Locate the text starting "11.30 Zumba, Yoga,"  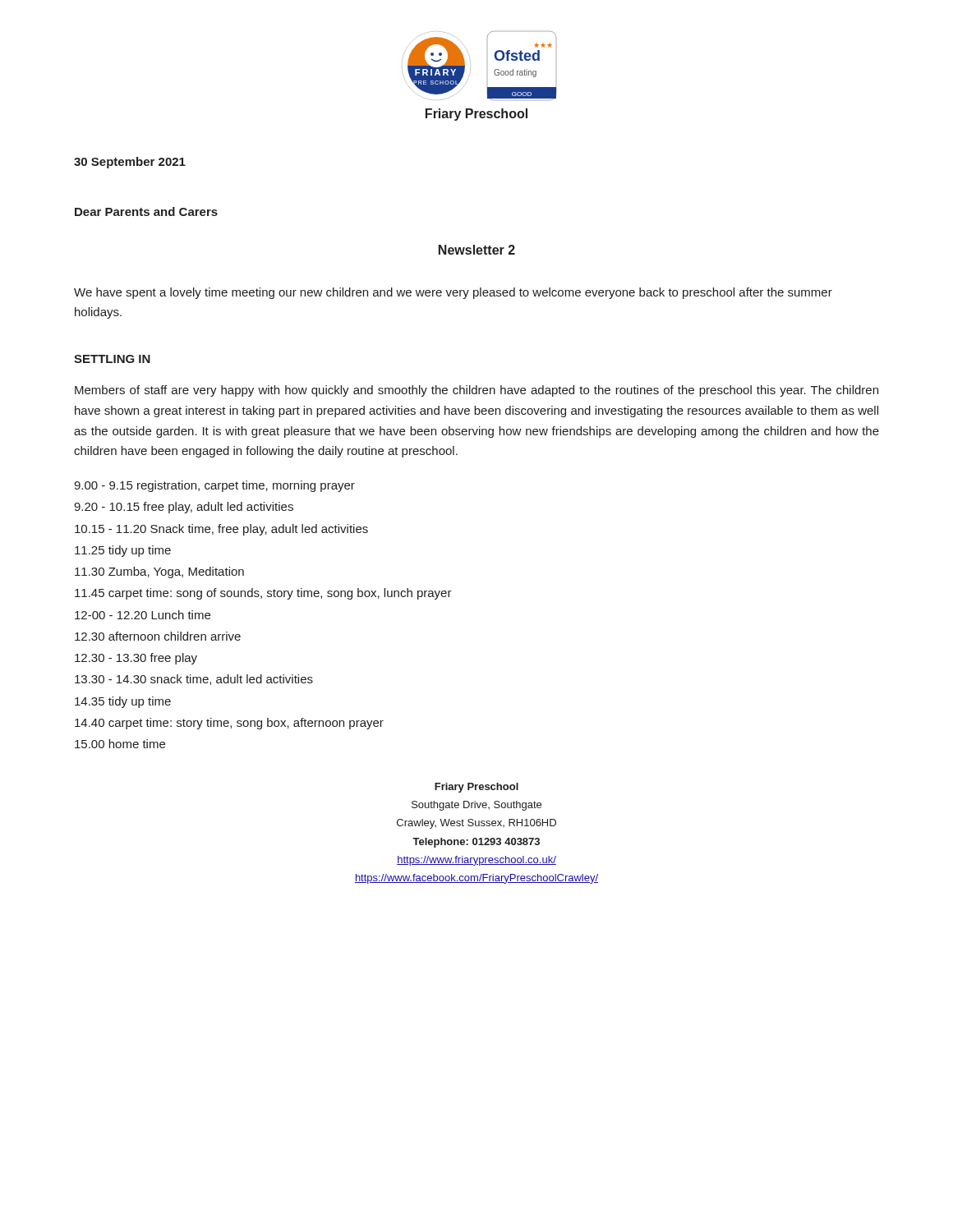tap(159, 571)
